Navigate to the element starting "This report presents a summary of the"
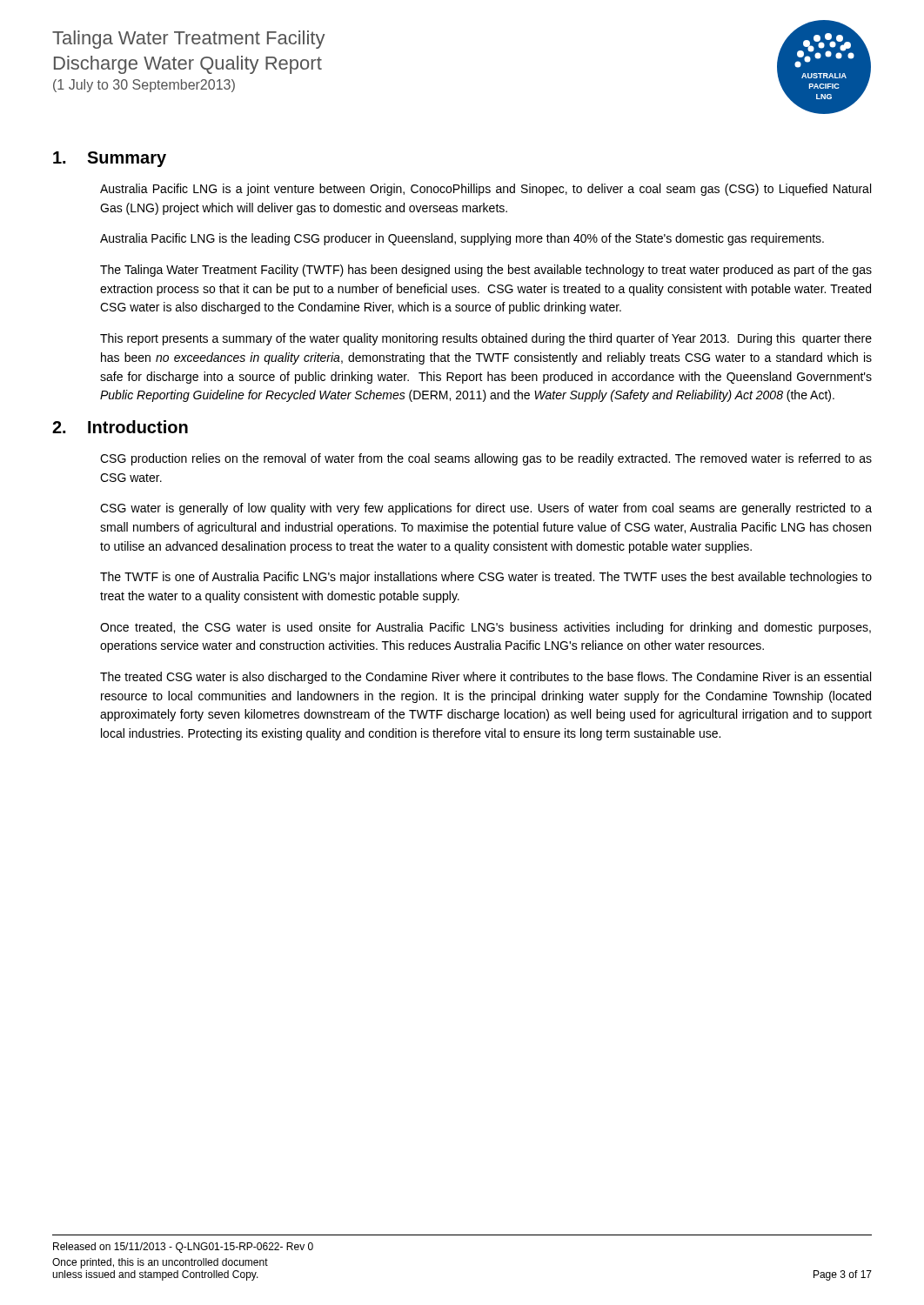Screen dimensions: 1305x924 coord(486,367)
